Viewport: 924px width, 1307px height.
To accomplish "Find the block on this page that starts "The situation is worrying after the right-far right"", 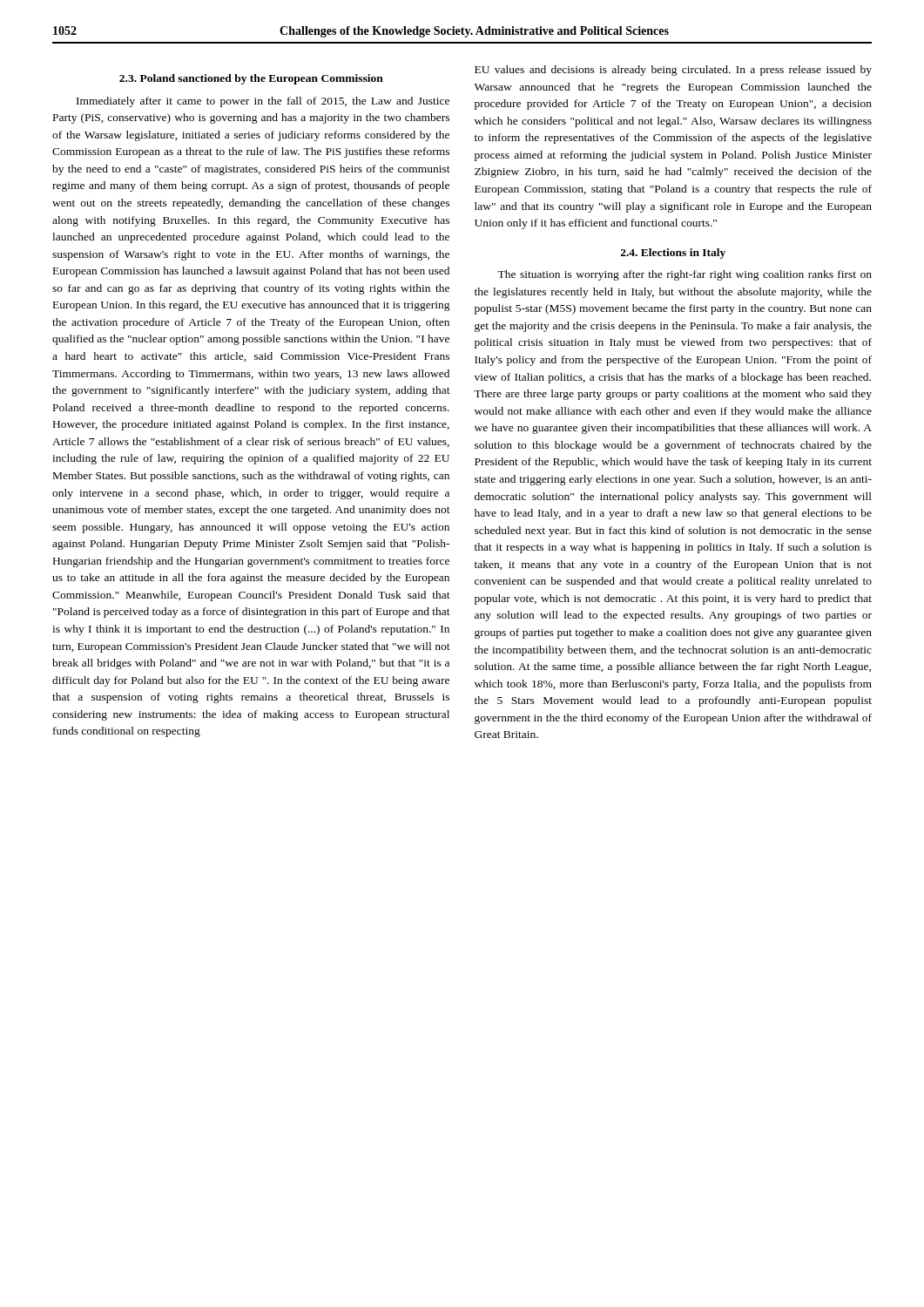I will click(x=673, y=505).
